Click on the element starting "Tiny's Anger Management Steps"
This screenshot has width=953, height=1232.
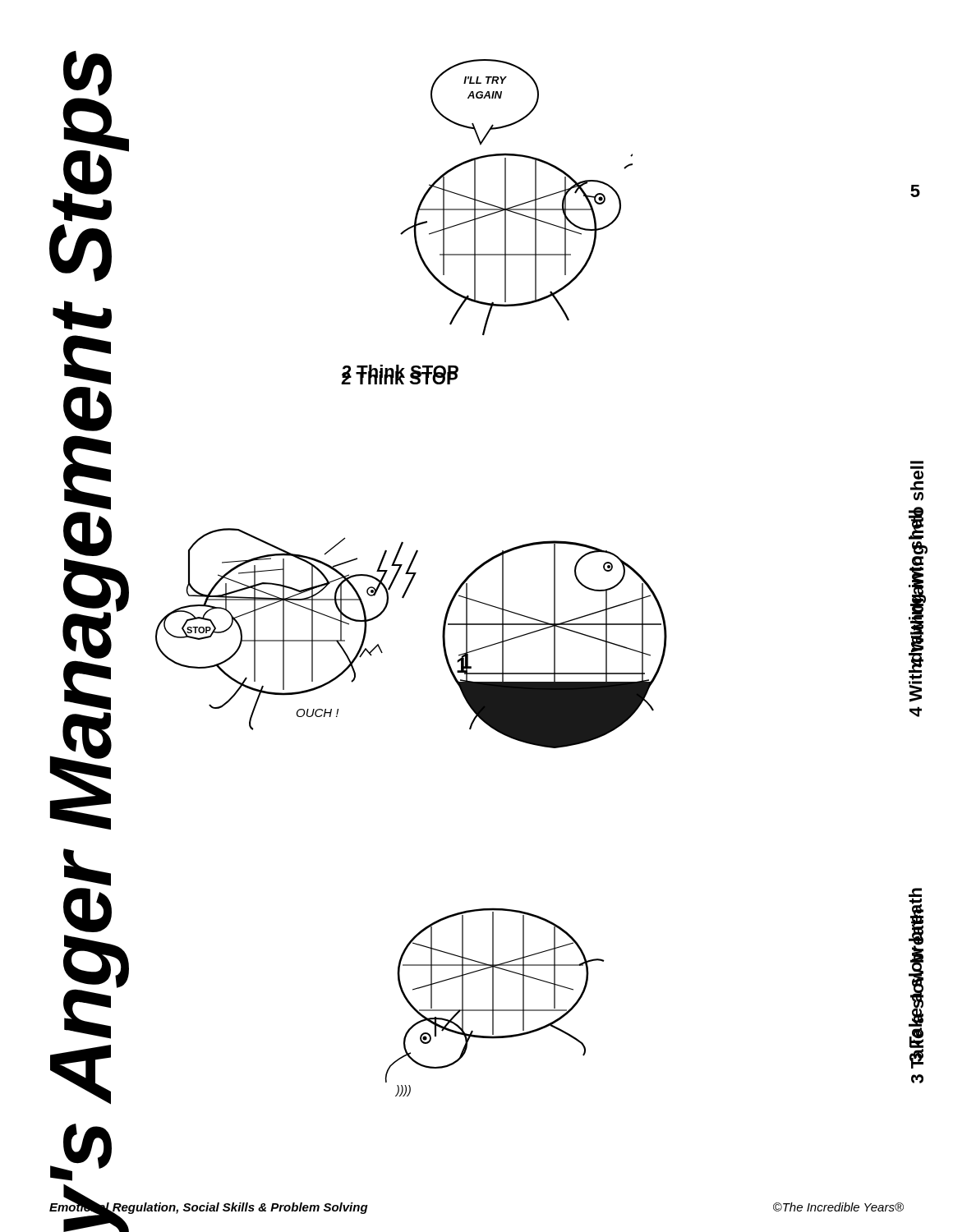coord(80,591)
